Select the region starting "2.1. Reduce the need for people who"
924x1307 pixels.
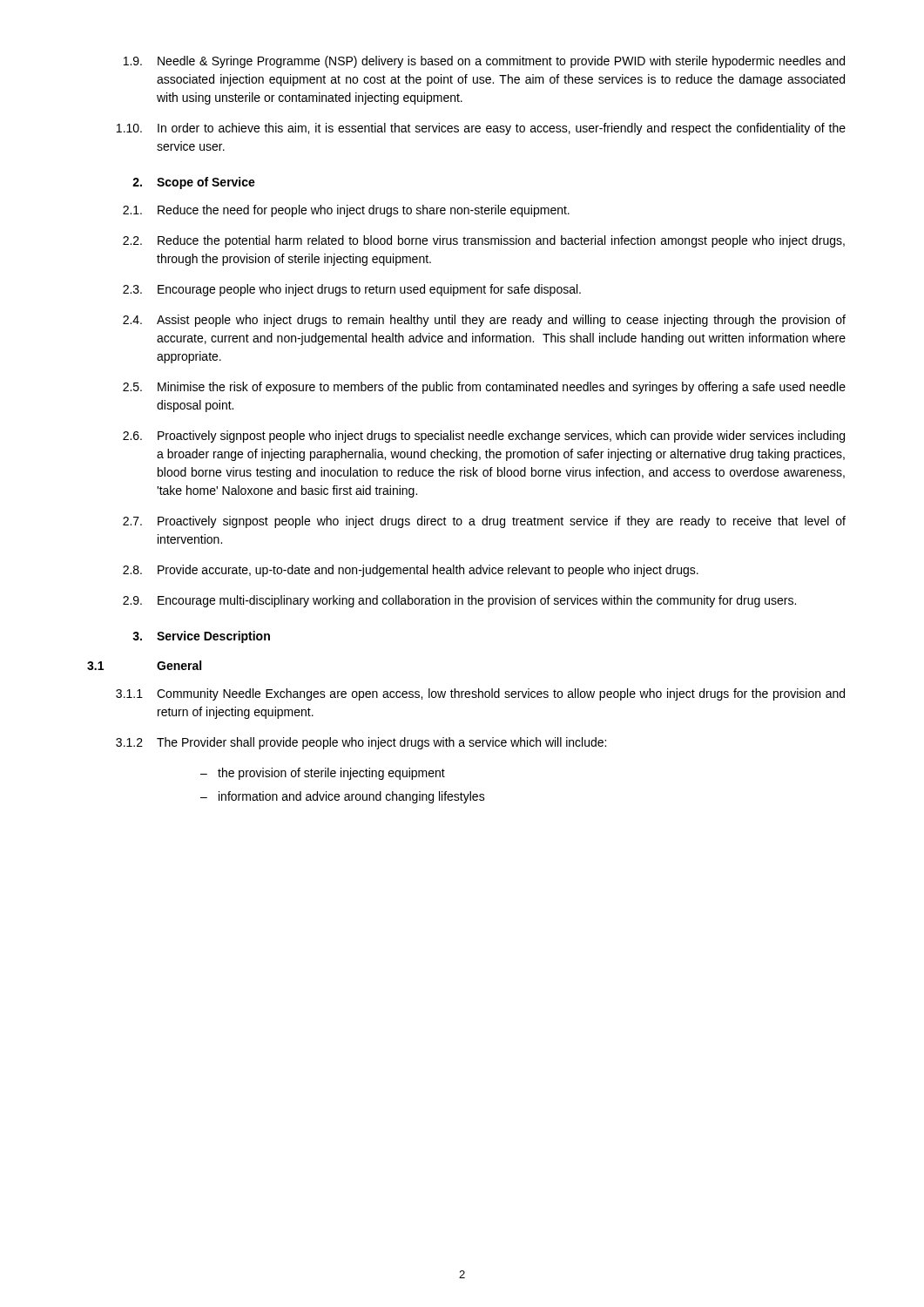coord(466,210)
